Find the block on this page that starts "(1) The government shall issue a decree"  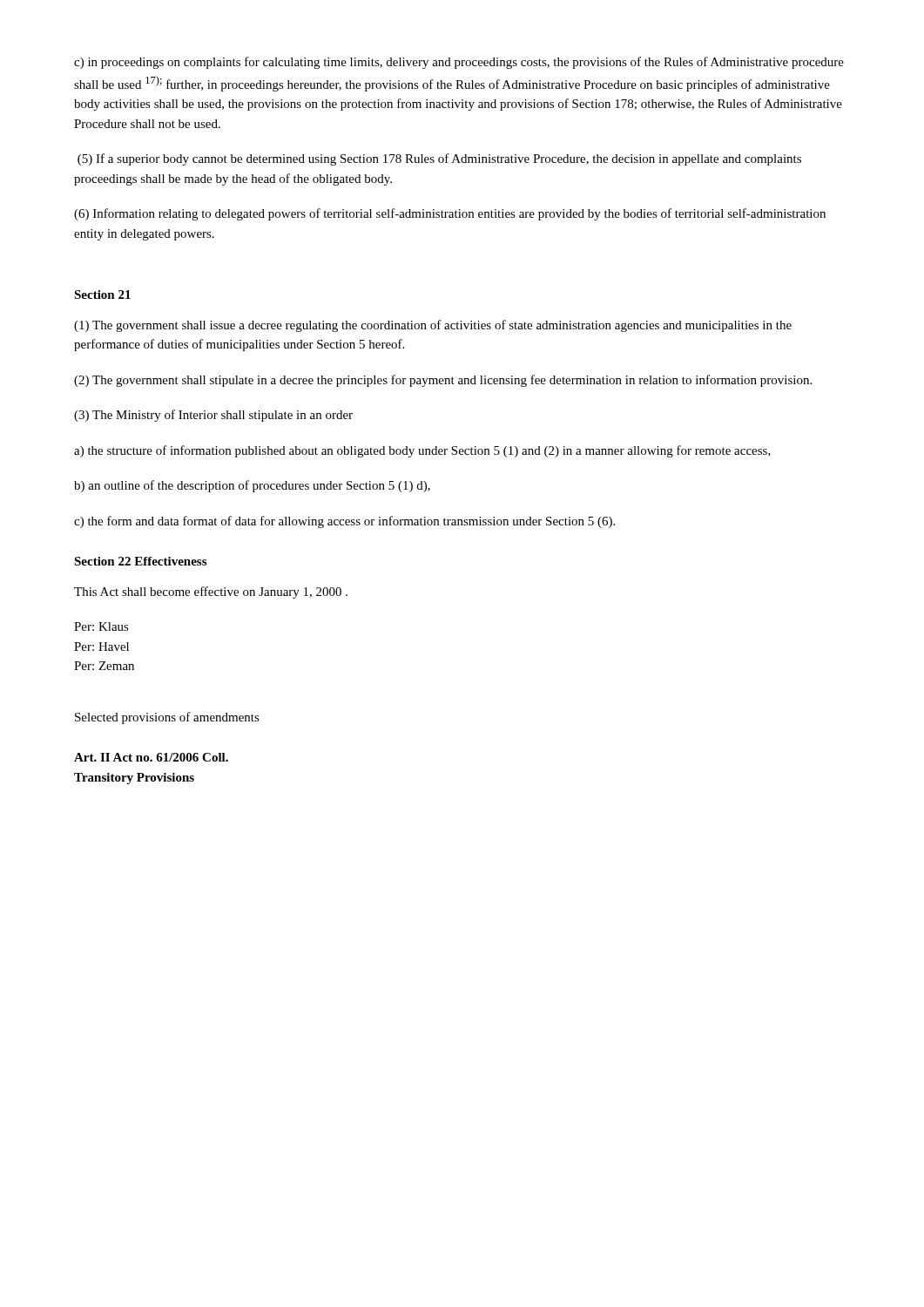[433, 334]
